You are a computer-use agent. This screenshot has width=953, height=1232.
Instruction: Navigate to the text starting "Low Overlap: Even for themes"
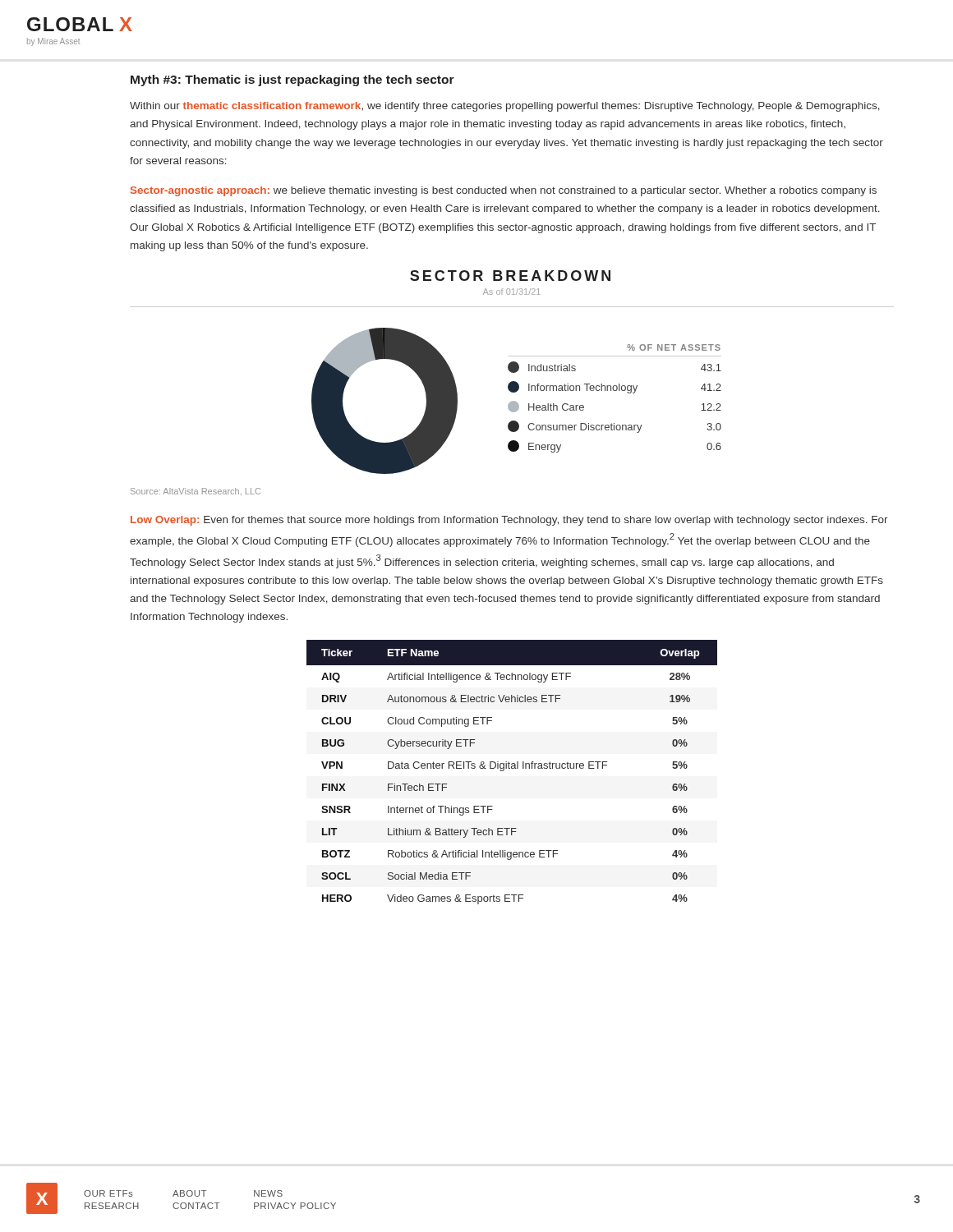[x=509, y=568]
